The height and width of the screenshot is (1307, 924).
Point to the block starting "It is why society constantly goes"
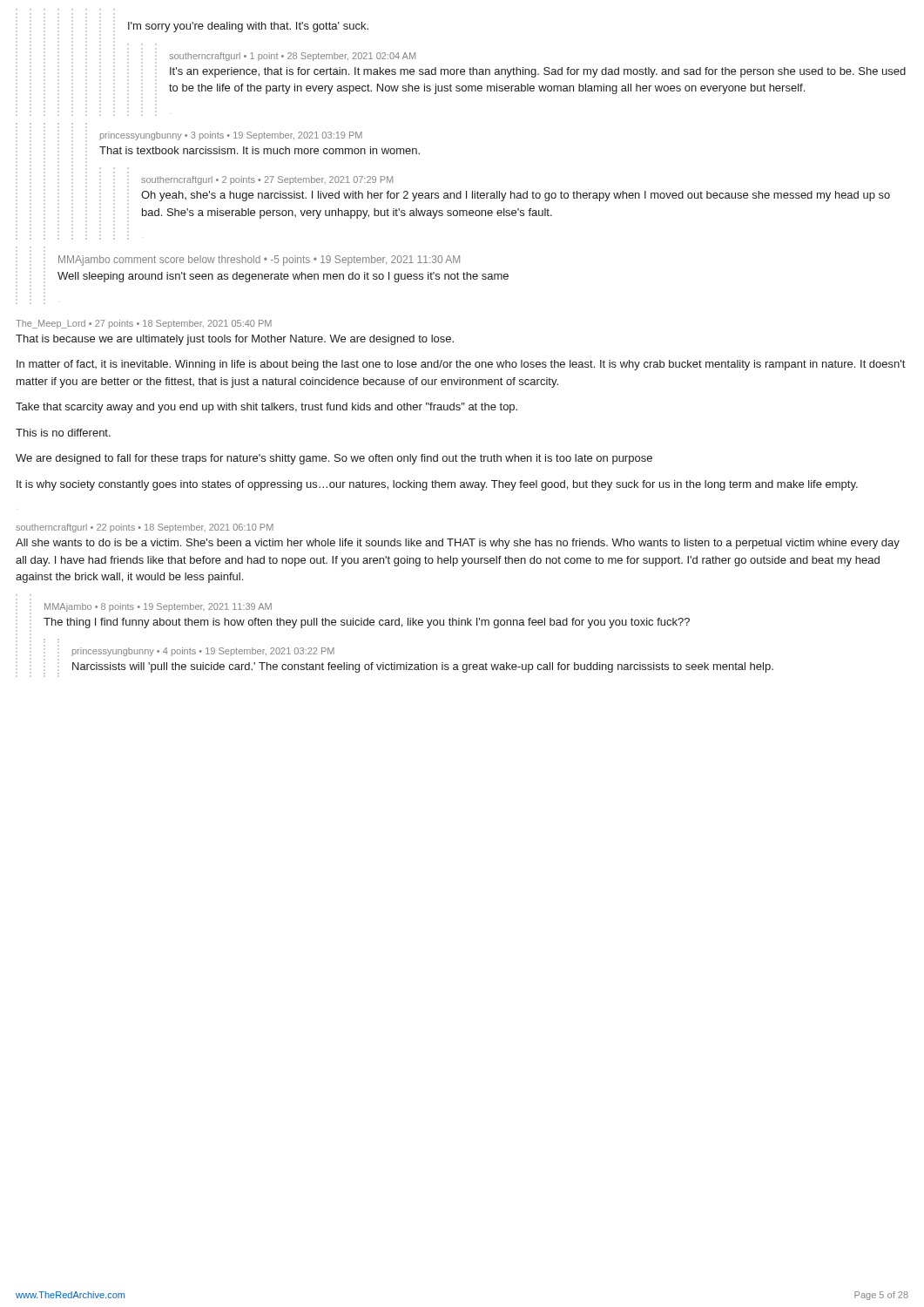[437, 484]
